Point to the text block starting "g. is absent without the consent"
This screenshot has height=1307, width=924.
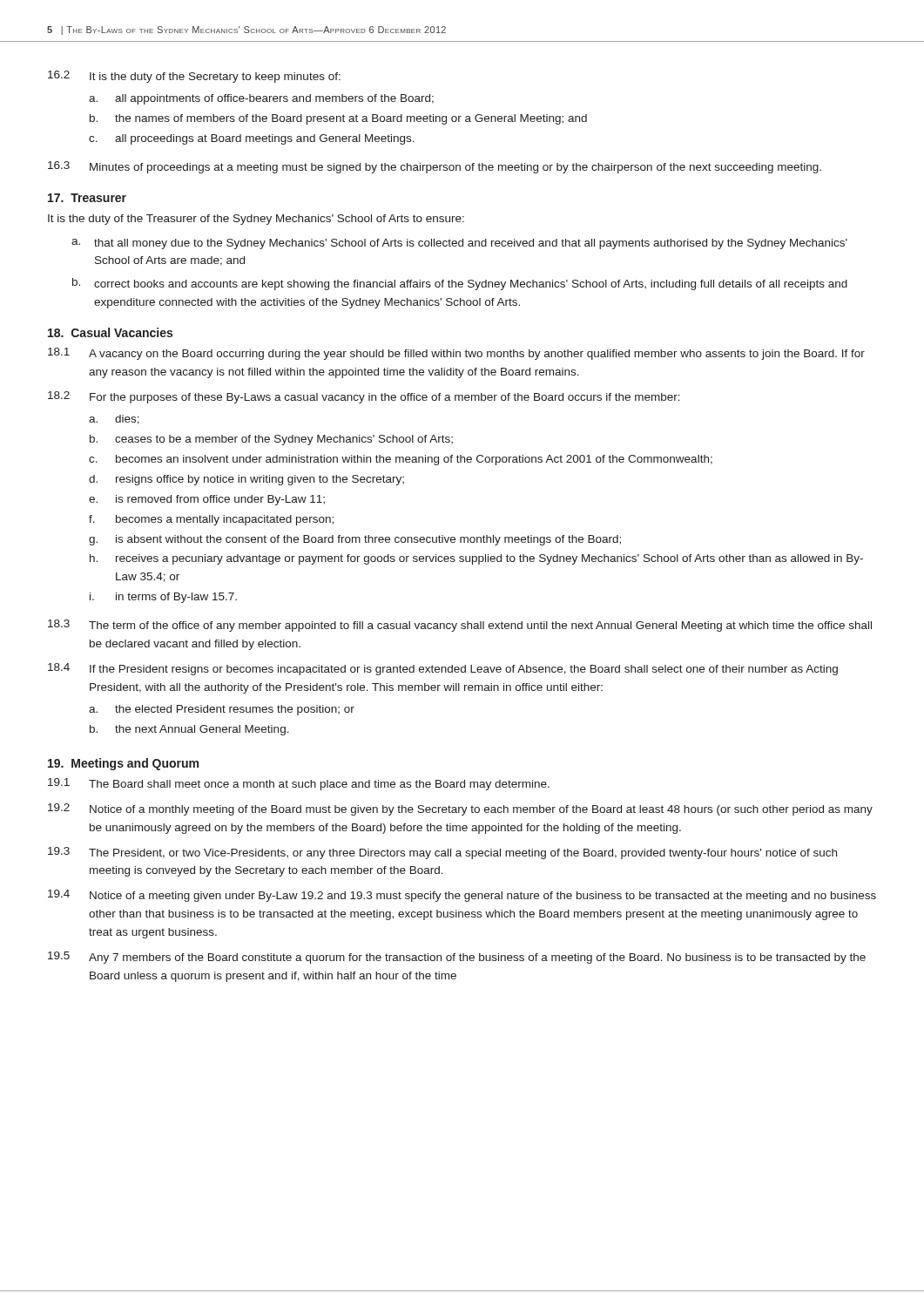[x=483, y=539]
